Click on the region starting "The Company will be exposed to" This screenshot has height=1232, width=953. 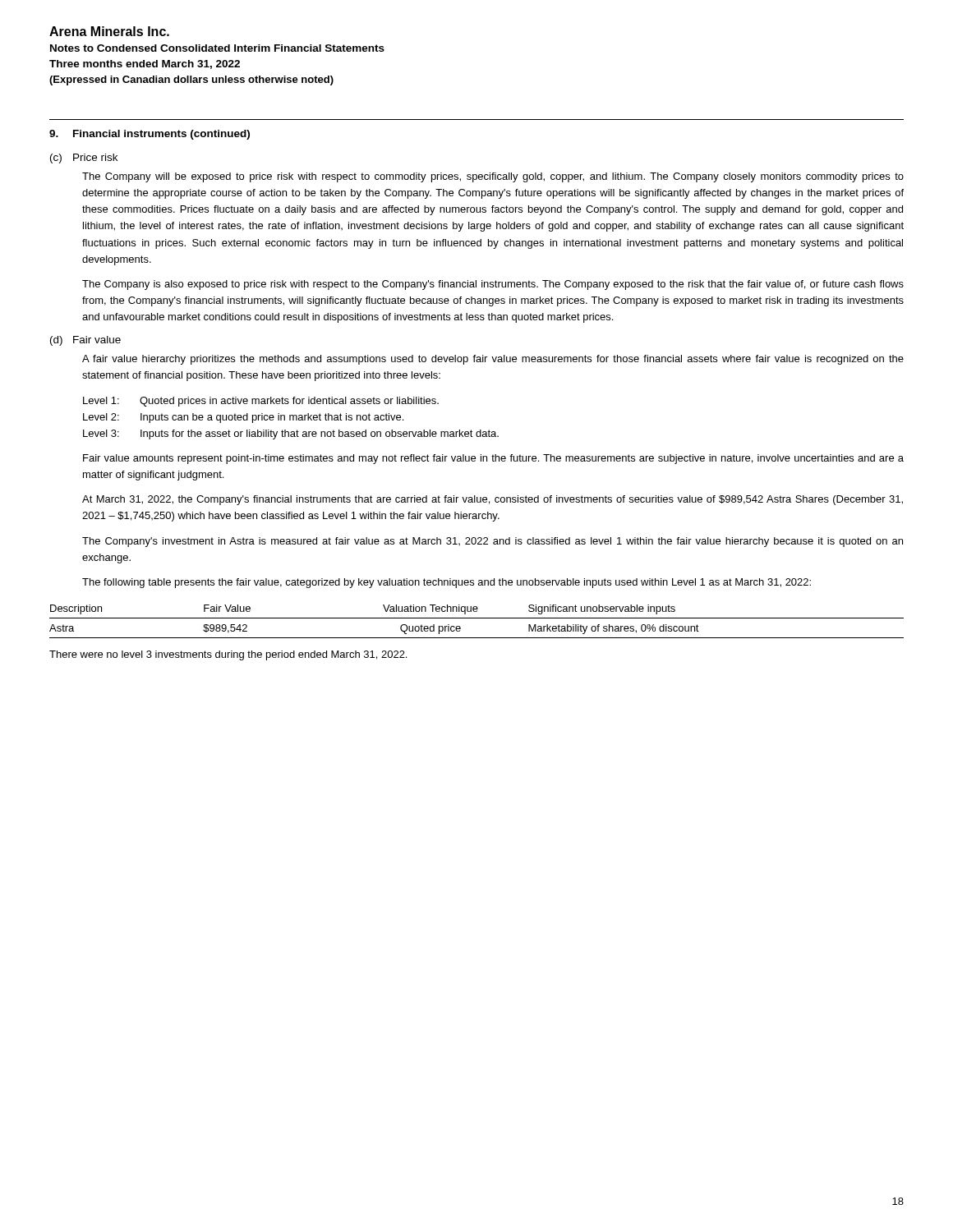point(493,218)
